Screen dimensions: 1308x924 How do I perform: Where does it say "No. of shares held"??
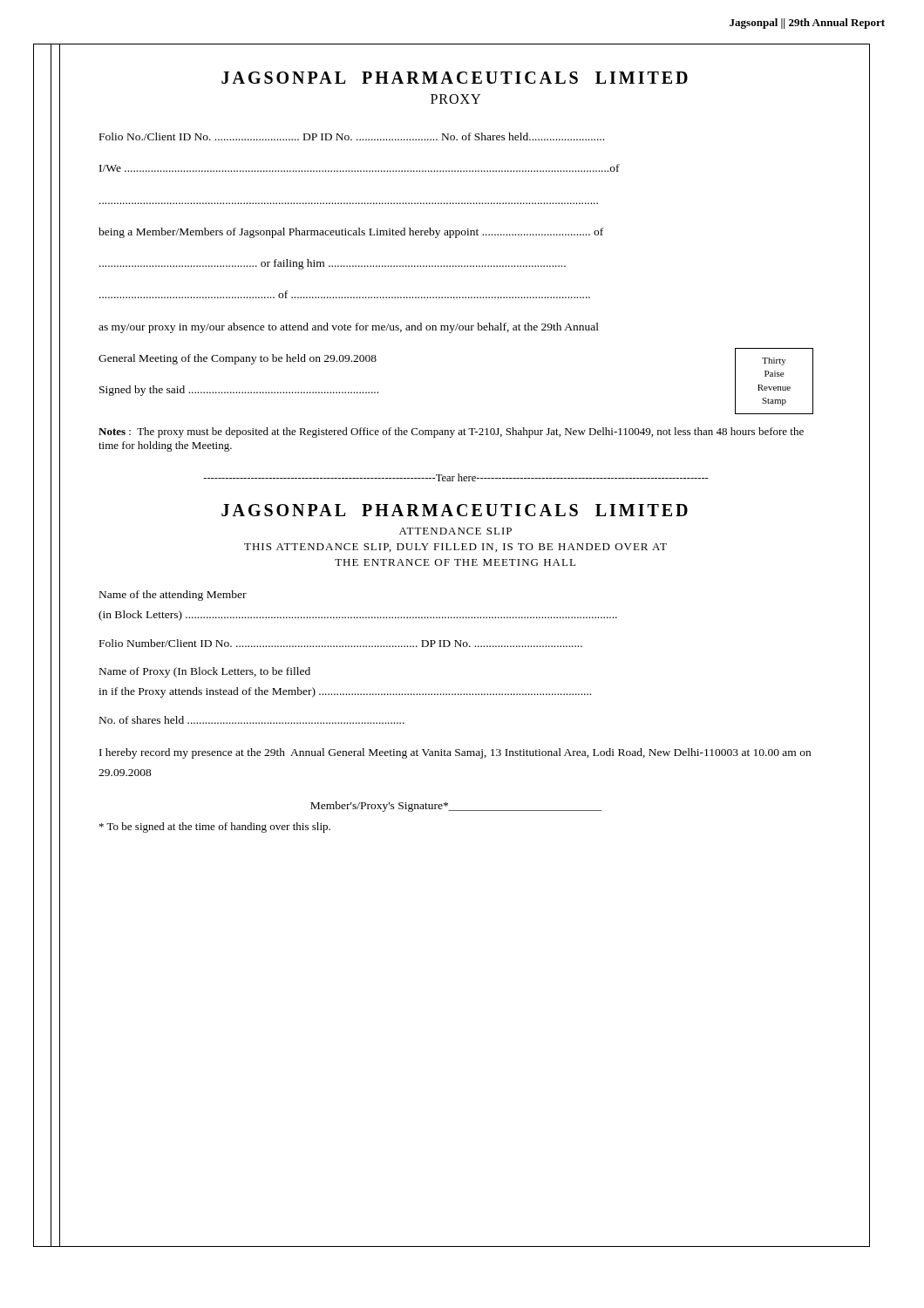coord(252,720)
